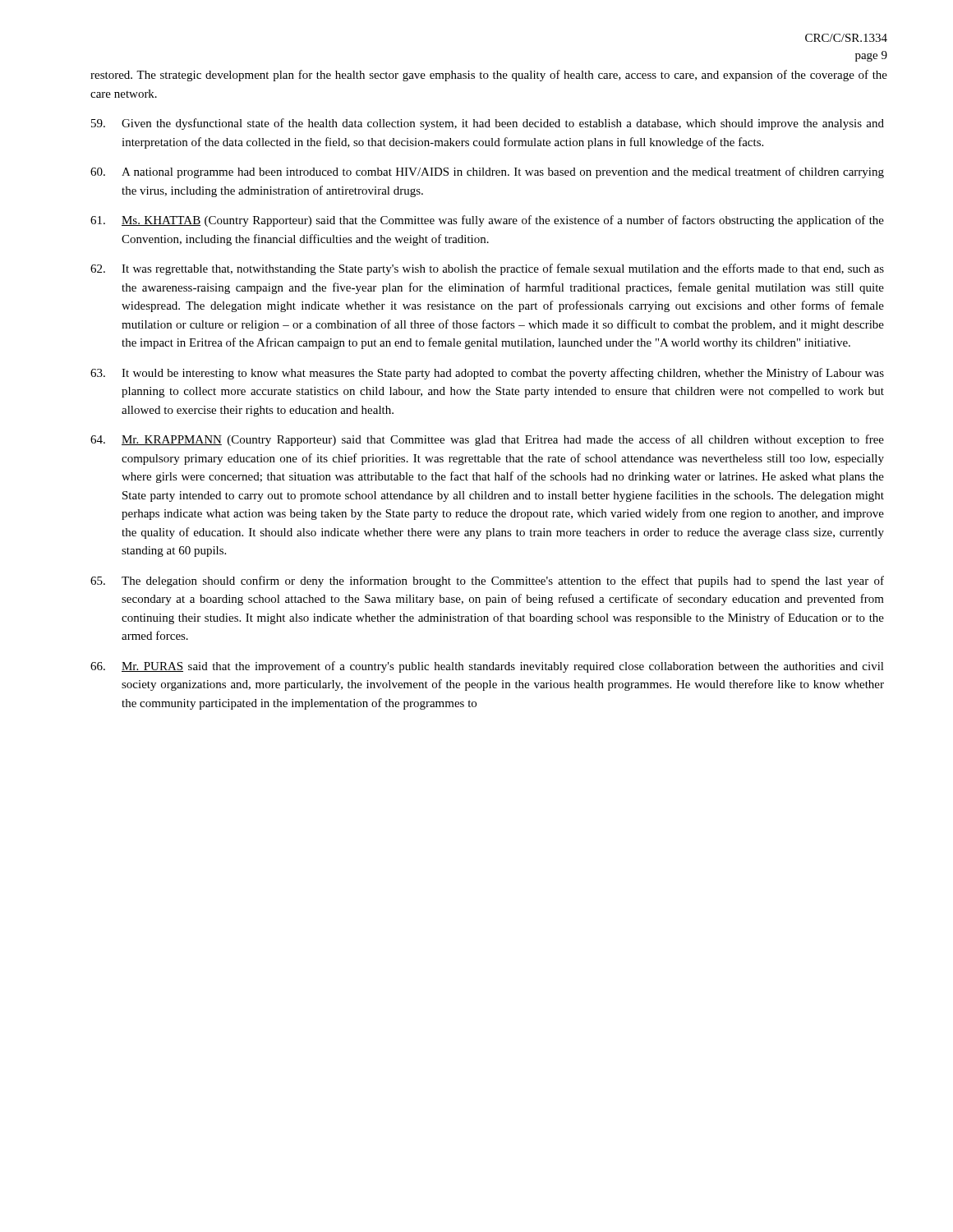This screenshot has width=953, height=1232.
Task: Navigate to the element starting "It was regrettable"
Action: click(487, 306)
